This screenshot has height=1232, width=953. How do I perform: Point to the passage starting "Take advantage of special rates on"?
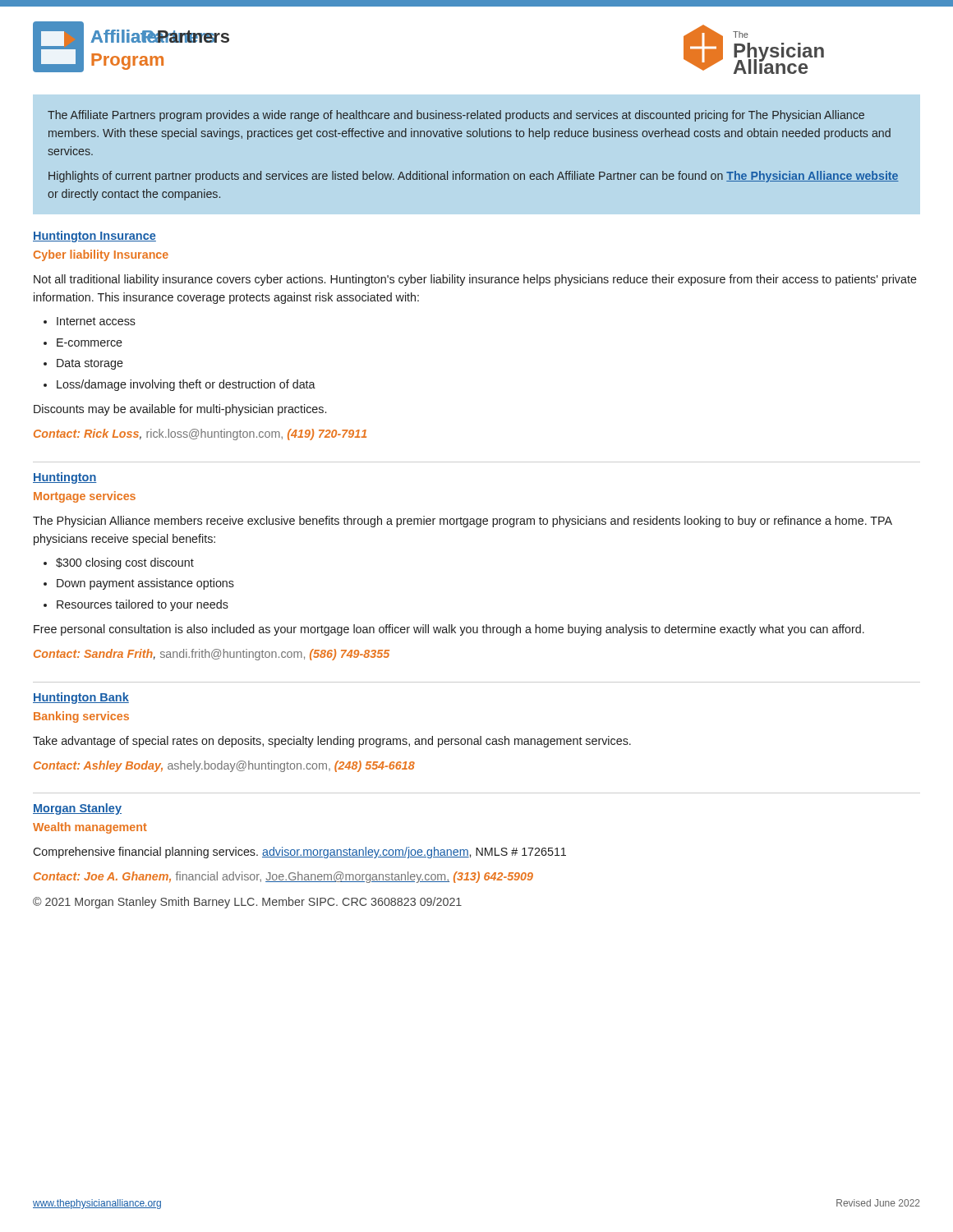[476, 753]
